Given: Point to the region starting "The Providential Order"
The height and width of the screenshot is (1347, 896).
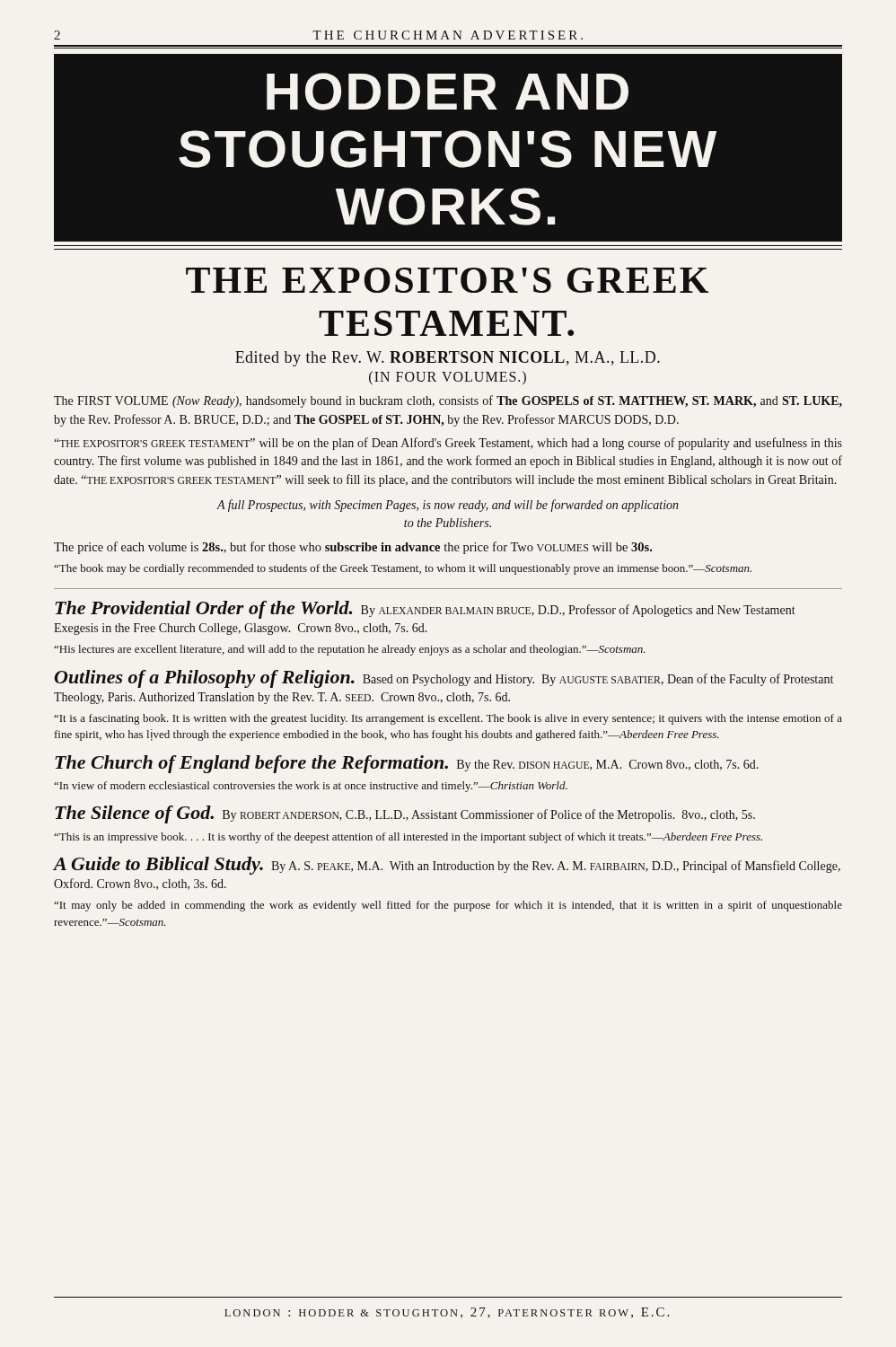Looking at the screenshot, I should 424,615.
